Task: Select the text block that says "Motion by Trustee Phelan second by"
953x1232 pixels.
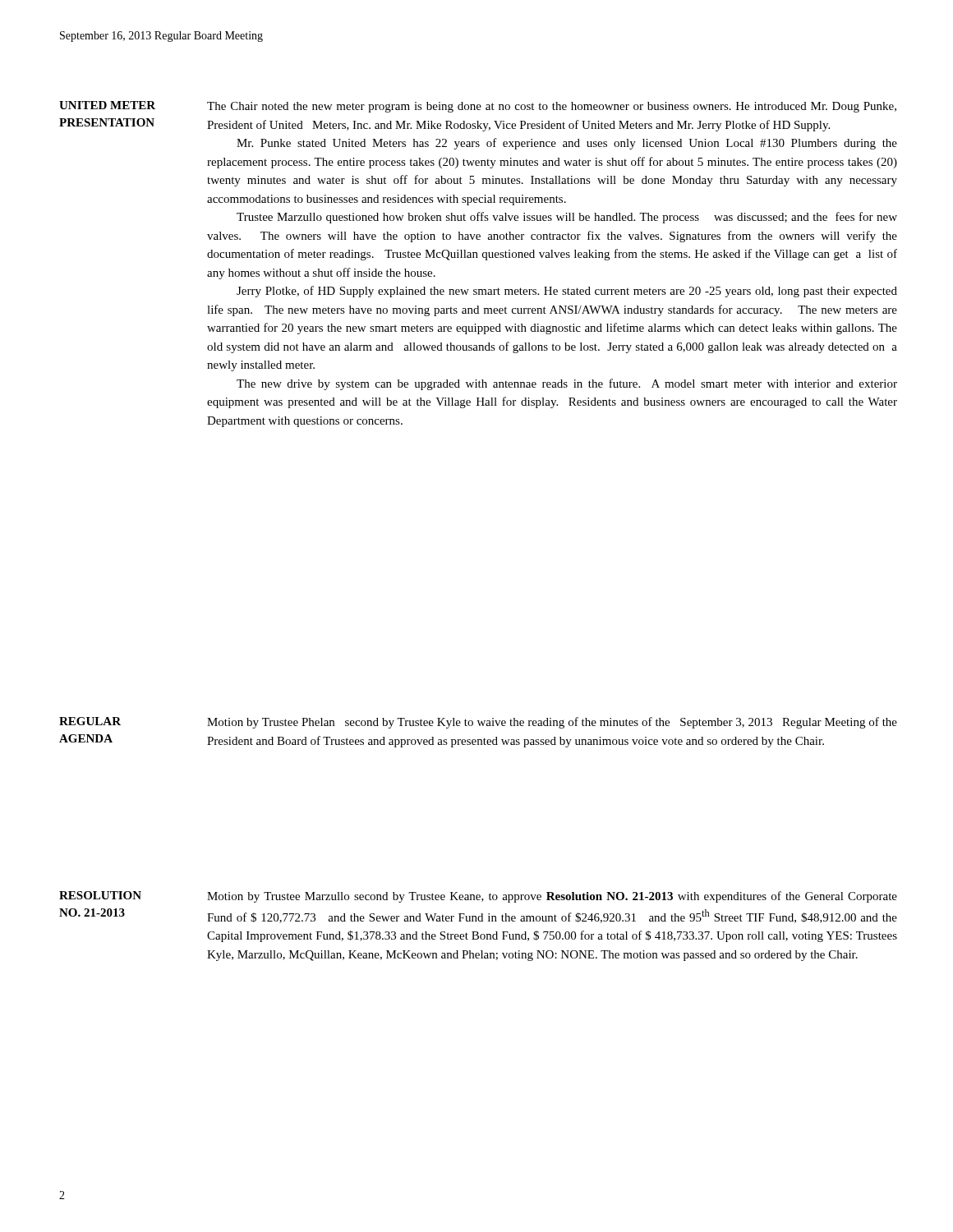Action: click(x=552, y=731)
